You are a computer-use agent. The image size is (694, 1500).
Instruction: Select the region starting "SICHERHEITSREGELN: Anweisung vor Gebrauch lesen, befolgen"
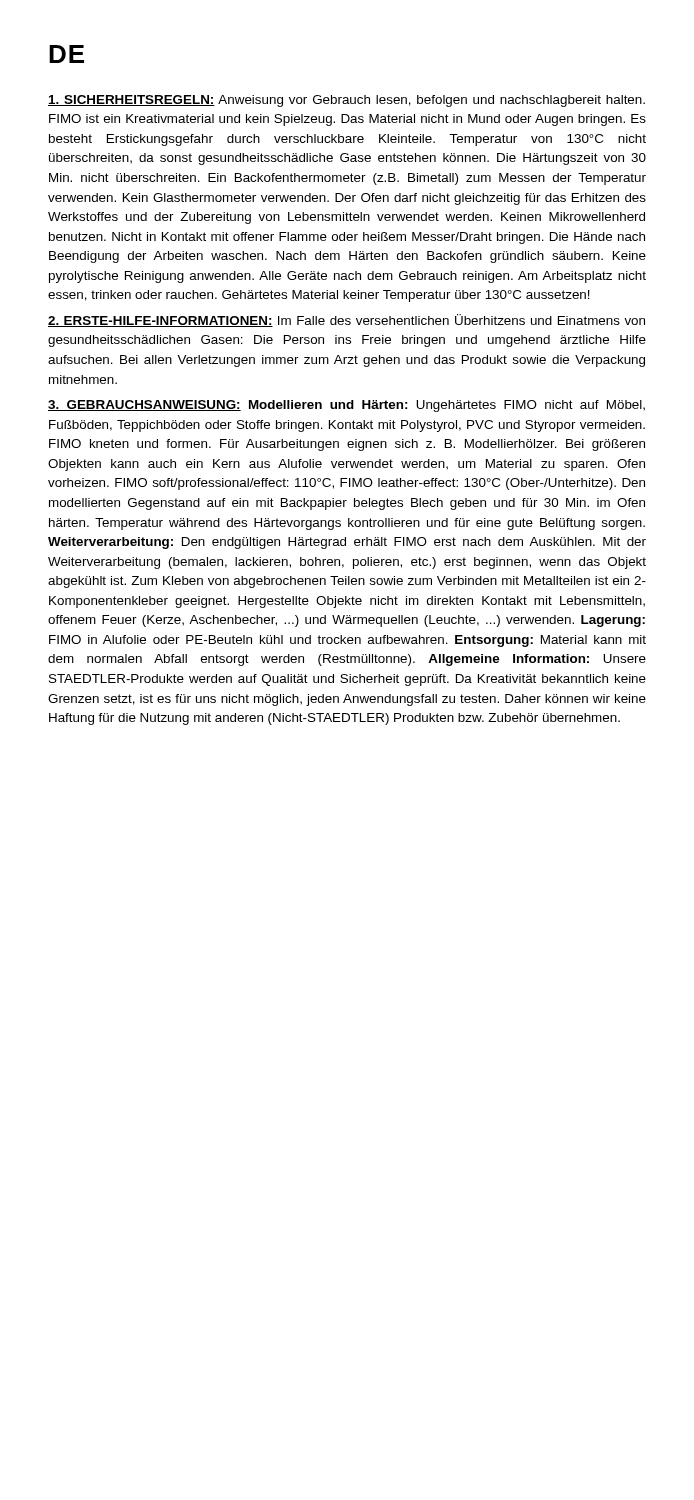347,197
